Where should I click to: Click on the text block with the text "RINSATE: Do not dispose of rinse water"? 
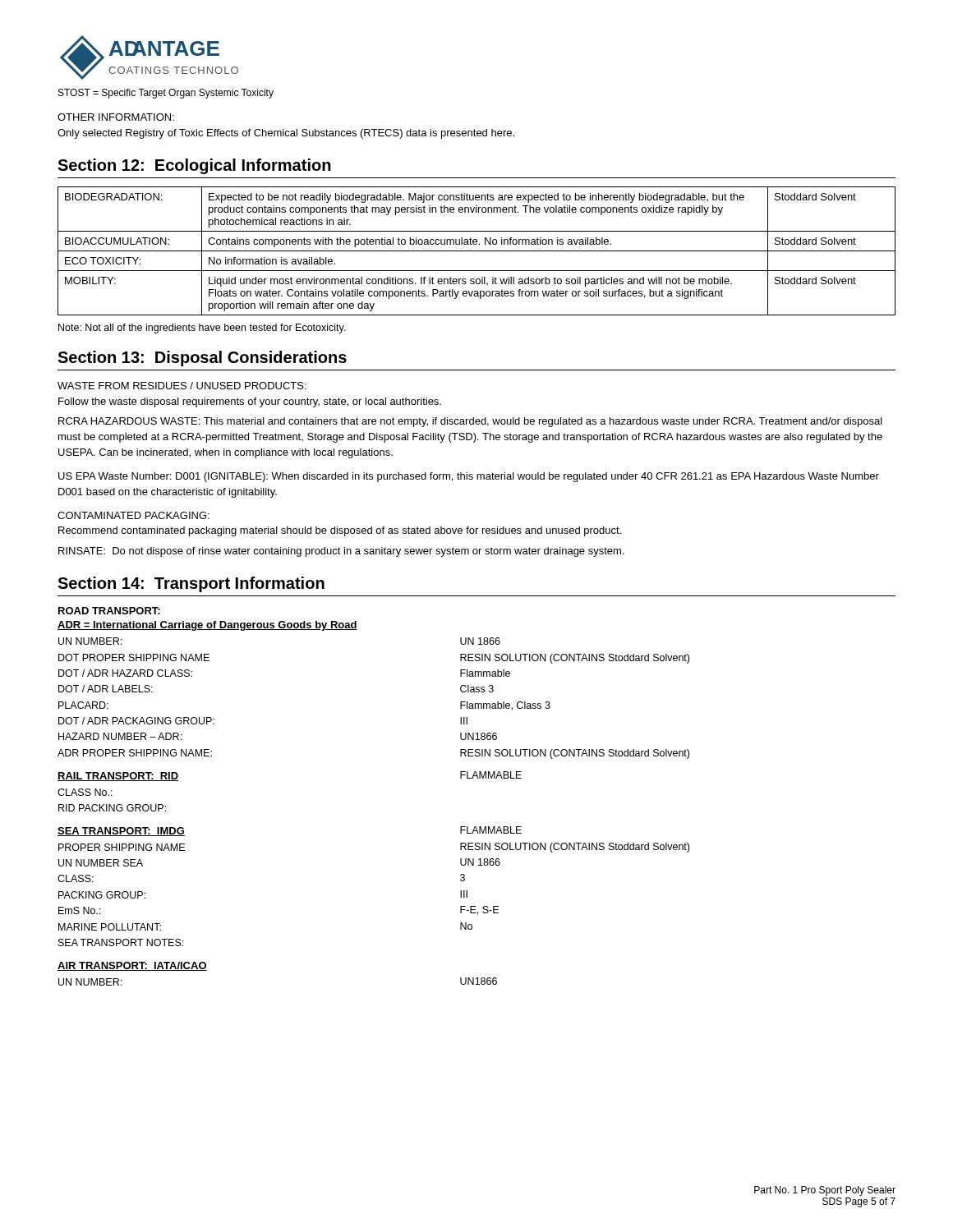coord(341,551)
